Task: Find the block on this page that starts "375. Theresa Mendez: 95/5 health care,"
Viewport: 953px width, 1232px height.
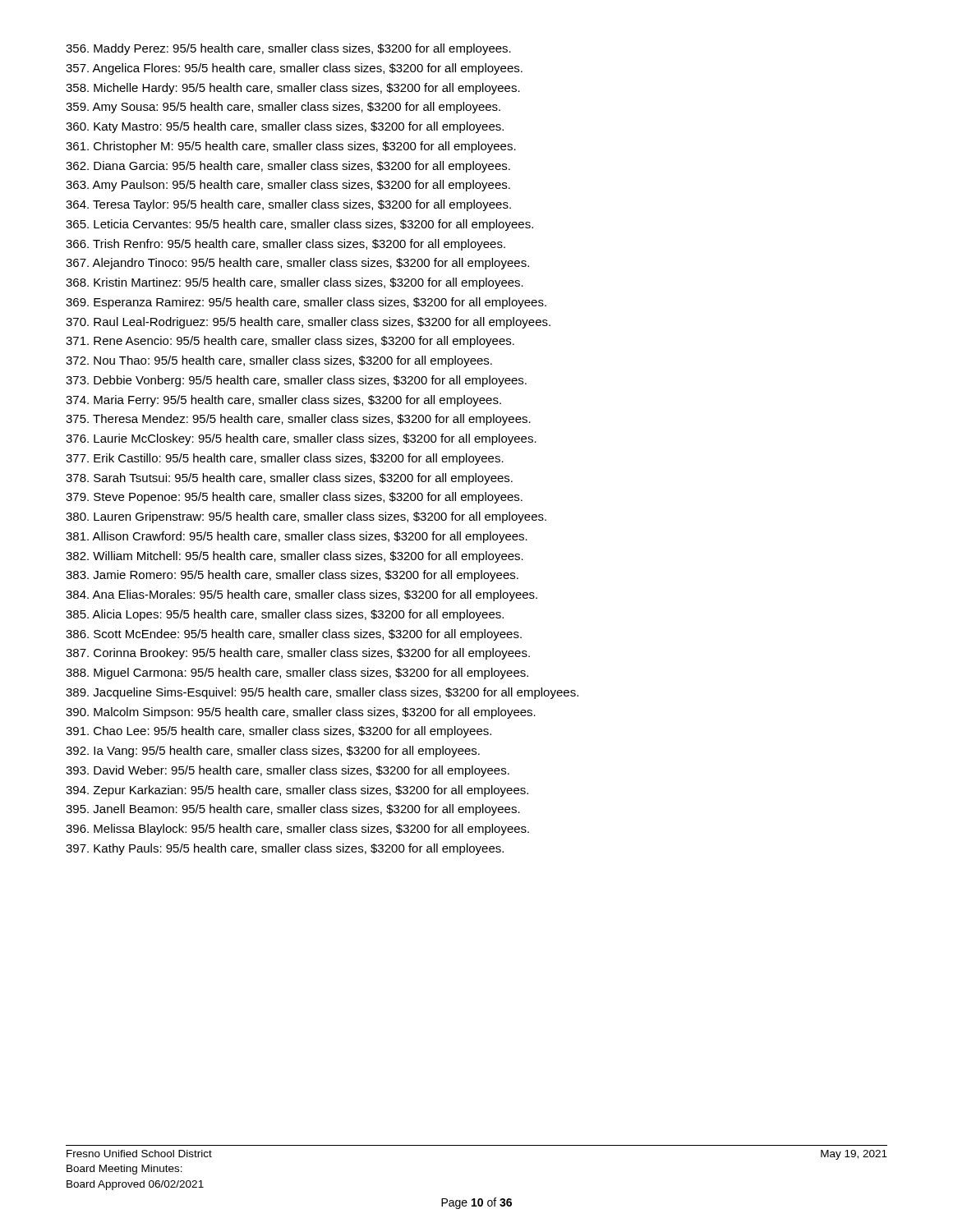Action: [299, 419]
